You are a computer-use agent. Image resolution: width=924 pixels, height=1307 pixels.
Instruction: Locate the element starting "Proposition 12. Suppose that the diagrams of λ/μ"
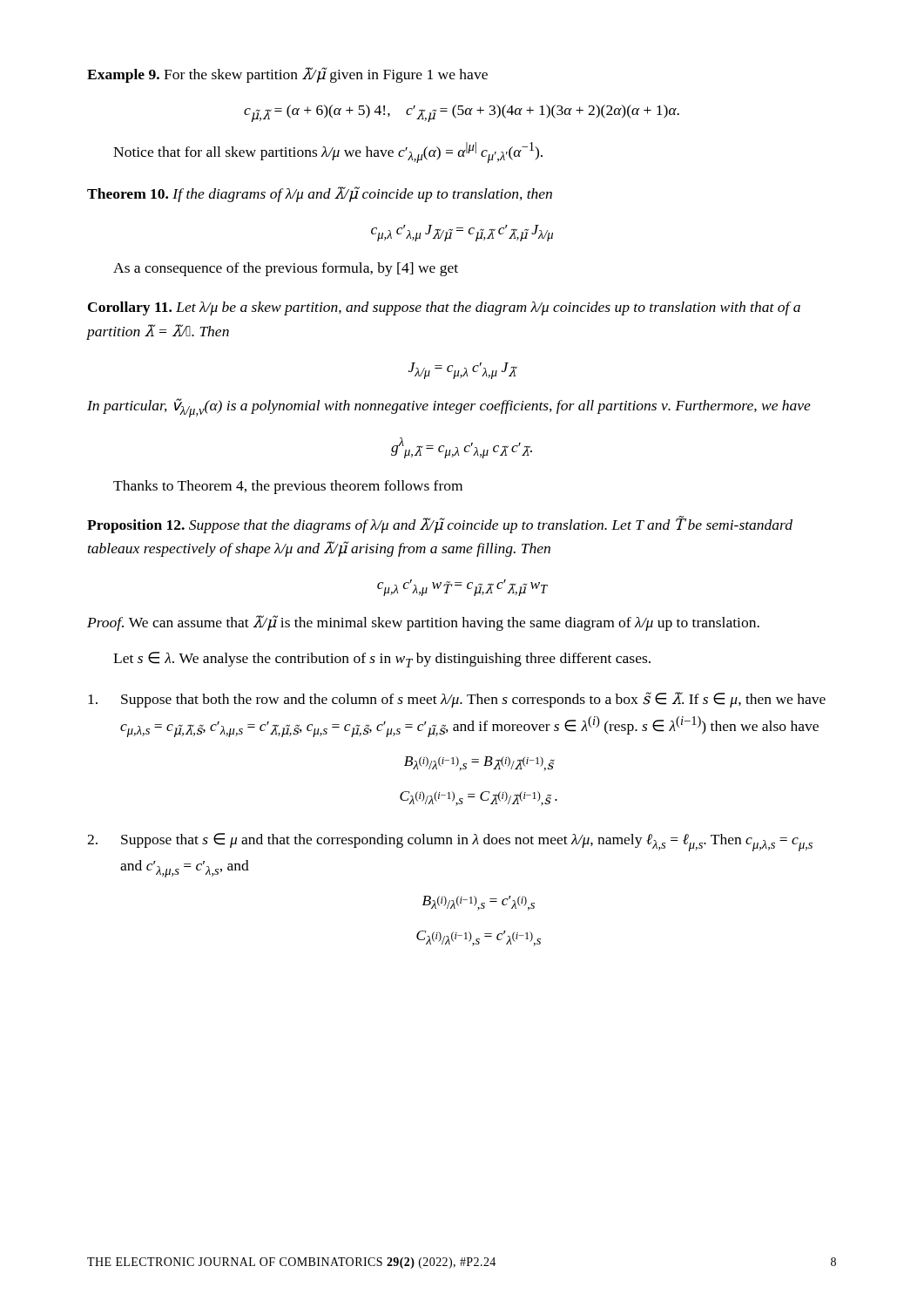[x=440, y=536]
